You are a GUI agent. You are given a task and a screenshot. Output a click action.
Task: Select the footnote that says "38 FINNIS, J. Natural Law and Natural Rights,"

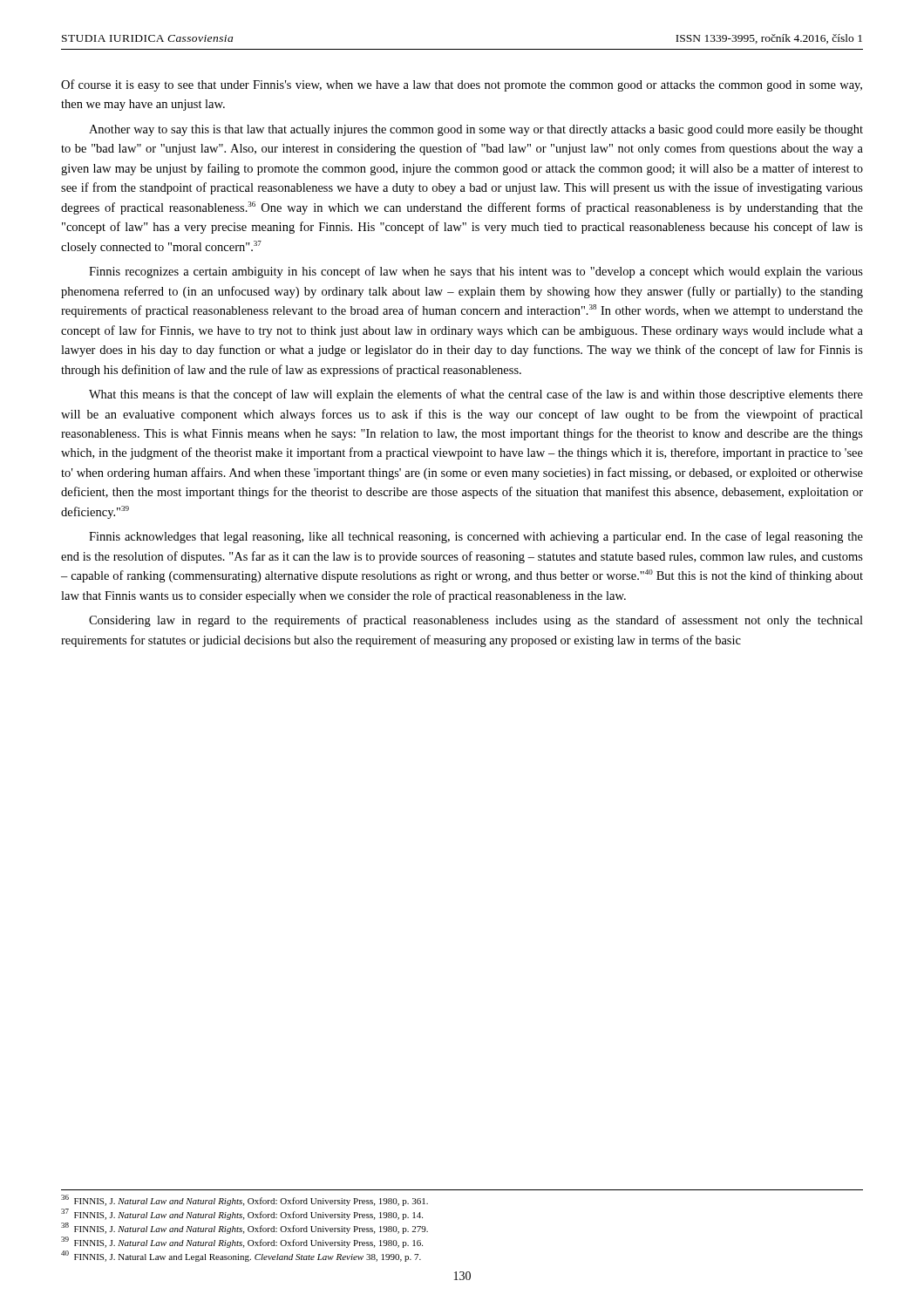[245, 1228]
